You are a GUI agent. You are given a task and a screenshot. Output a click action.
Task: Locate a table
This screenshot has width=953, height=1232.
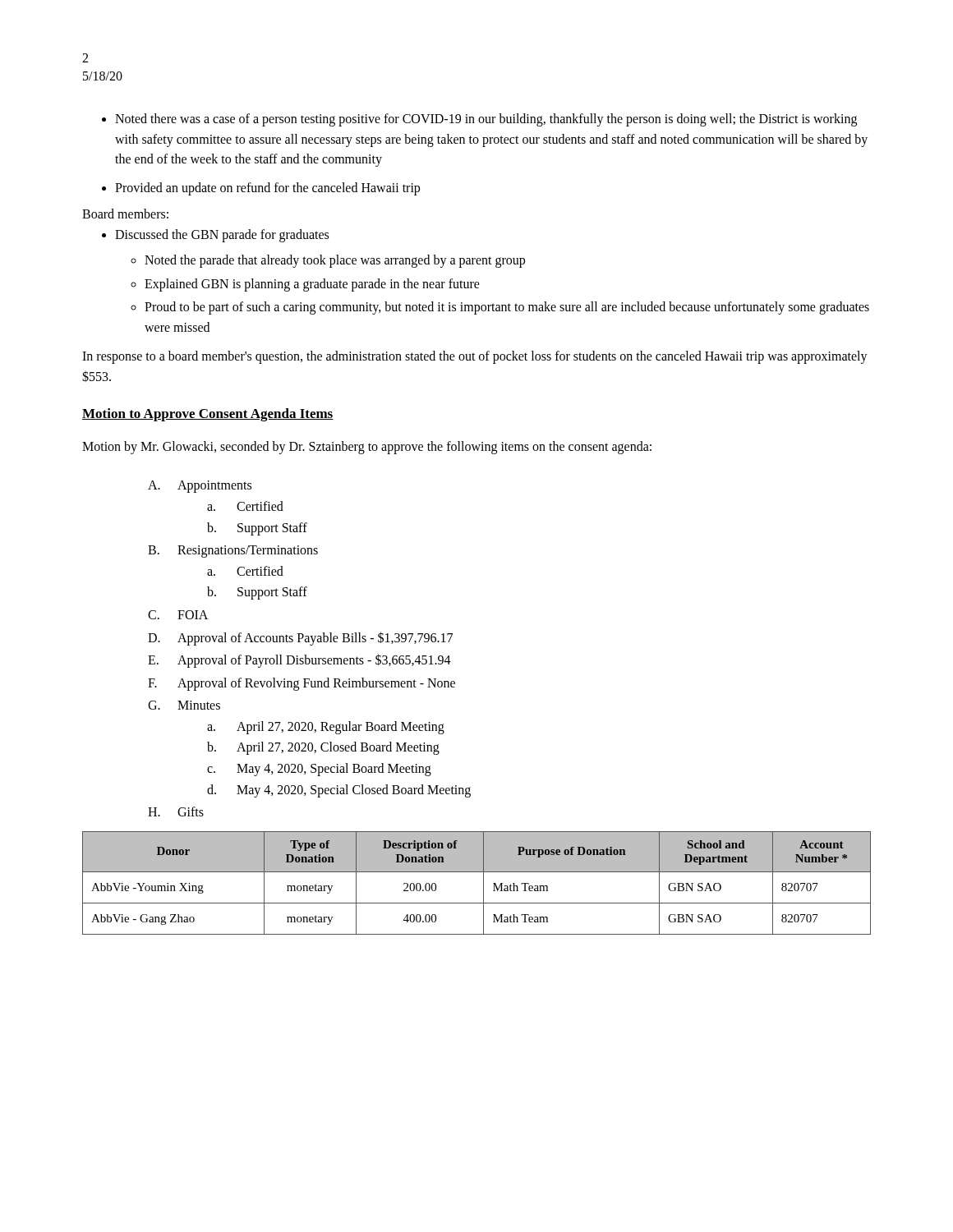(476, 883)
